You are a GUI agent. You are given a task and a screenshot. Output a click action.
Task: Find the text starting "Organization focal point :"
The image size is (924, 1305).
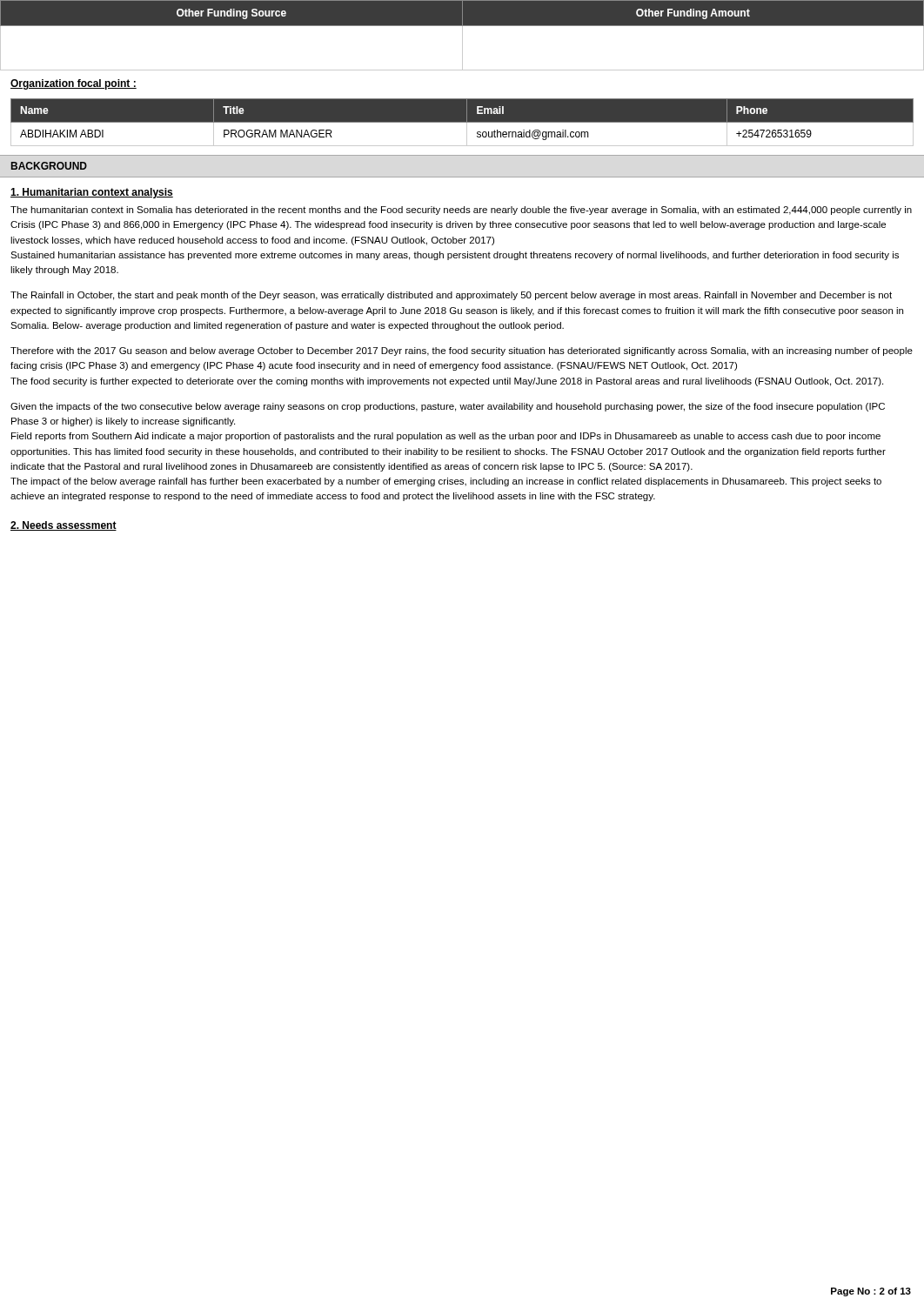(73, 84)
